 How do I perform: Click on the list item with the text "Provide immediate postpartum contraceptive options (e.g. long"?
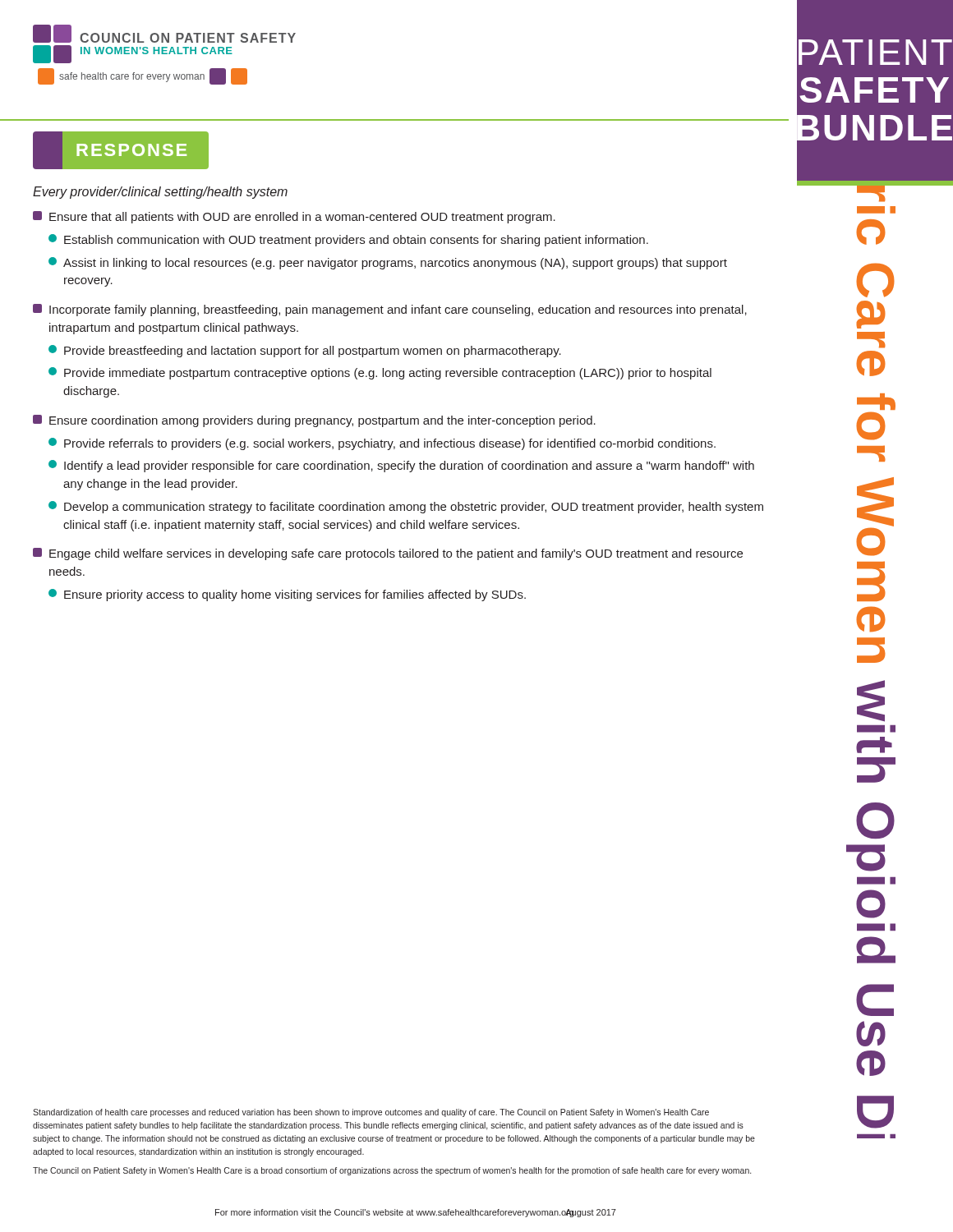tap(406, 382)
